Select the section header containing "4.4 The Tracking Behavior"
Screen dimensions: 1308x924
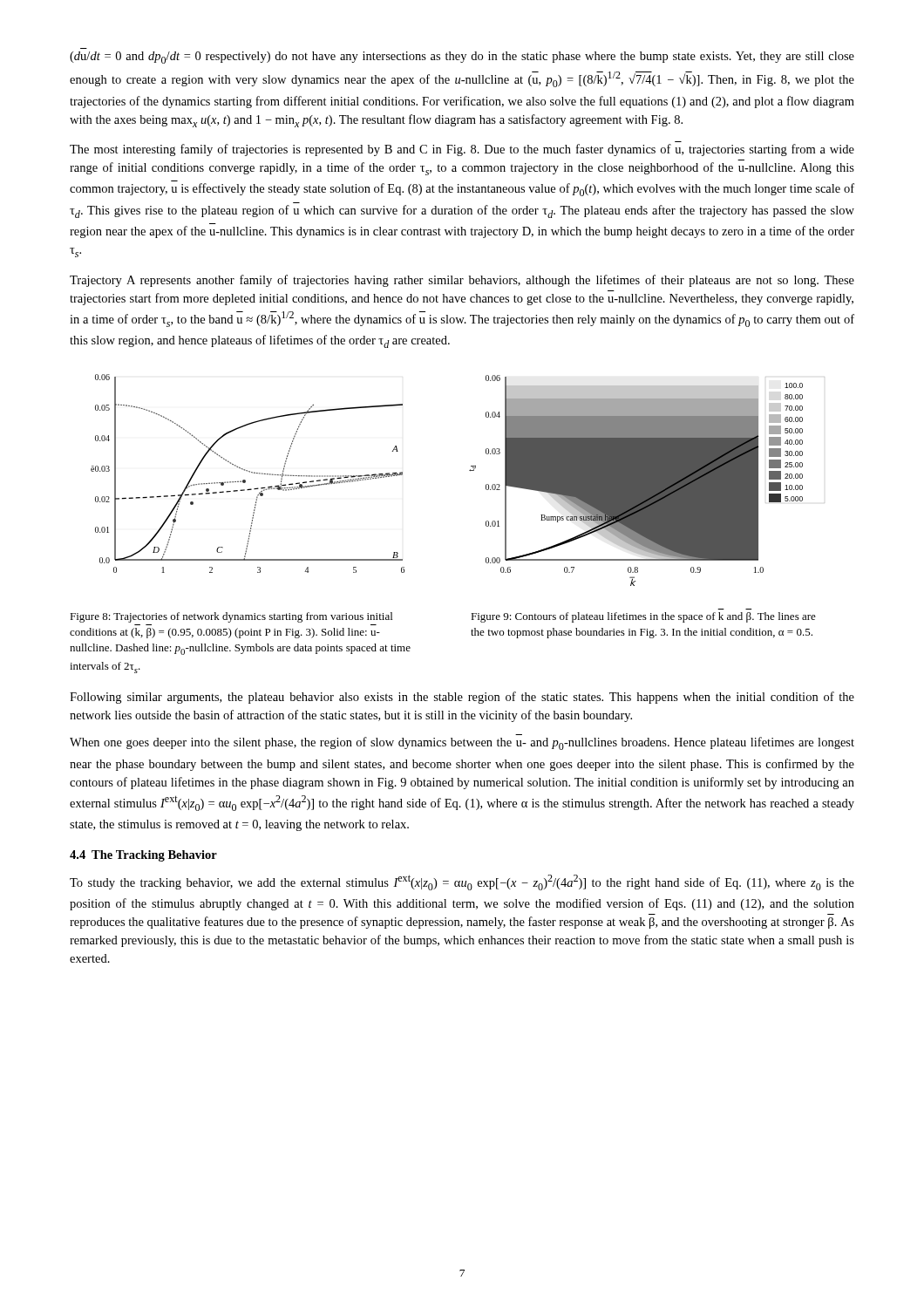click(x=143, y=854)
